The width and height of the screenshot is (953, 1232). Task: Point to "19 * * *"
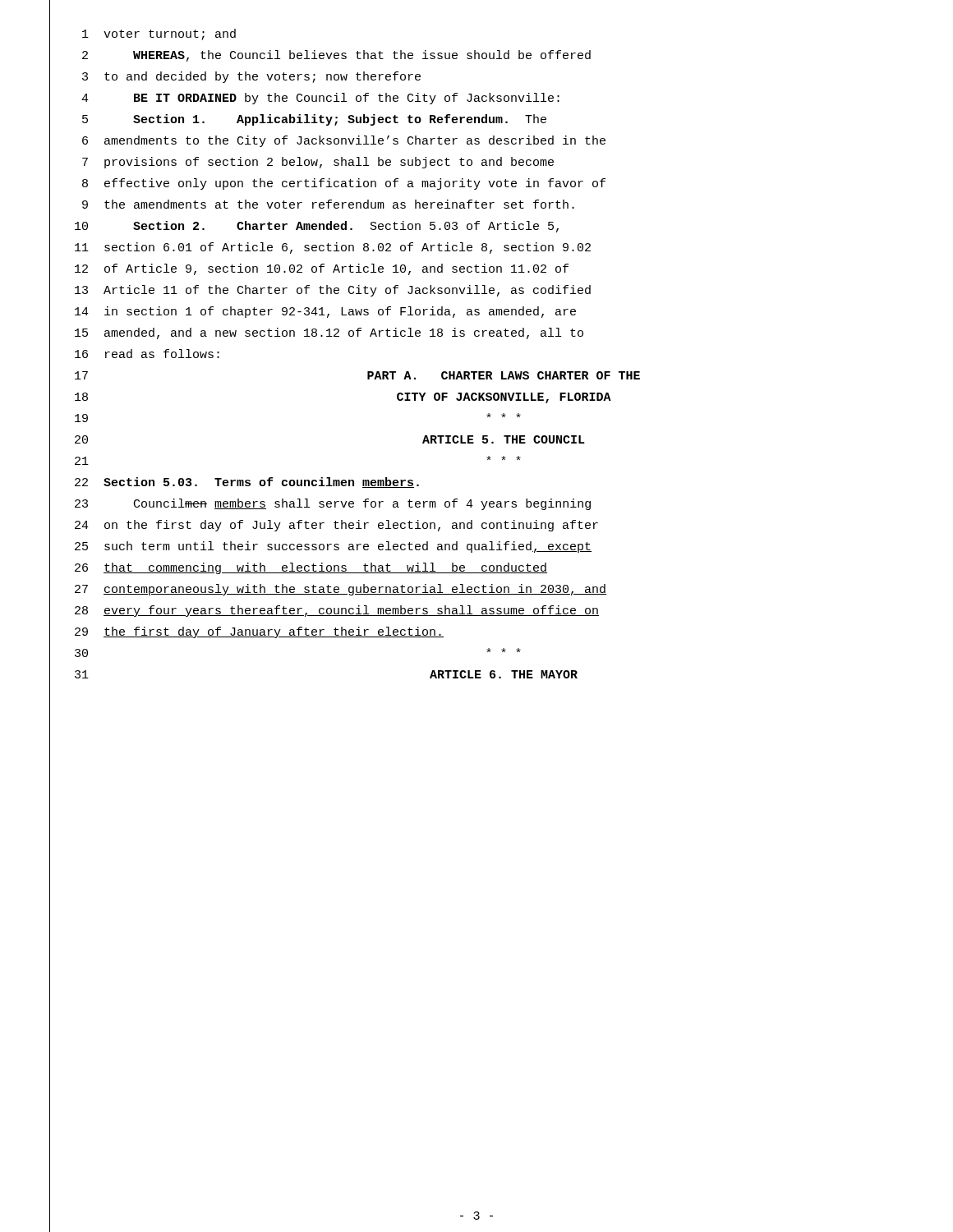point(476,420)
